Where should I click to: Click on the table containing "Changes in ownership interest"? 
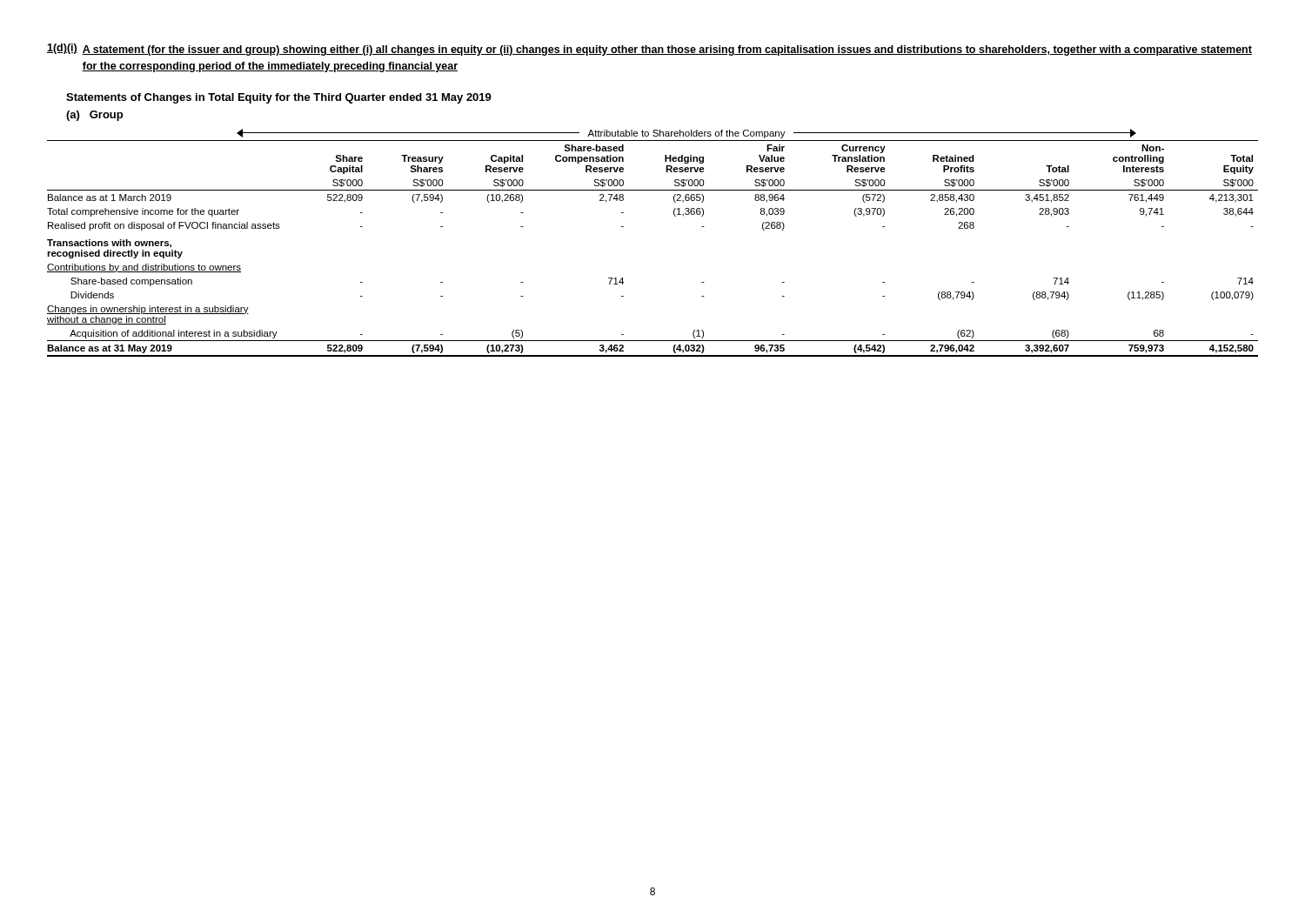click(652, 242)
